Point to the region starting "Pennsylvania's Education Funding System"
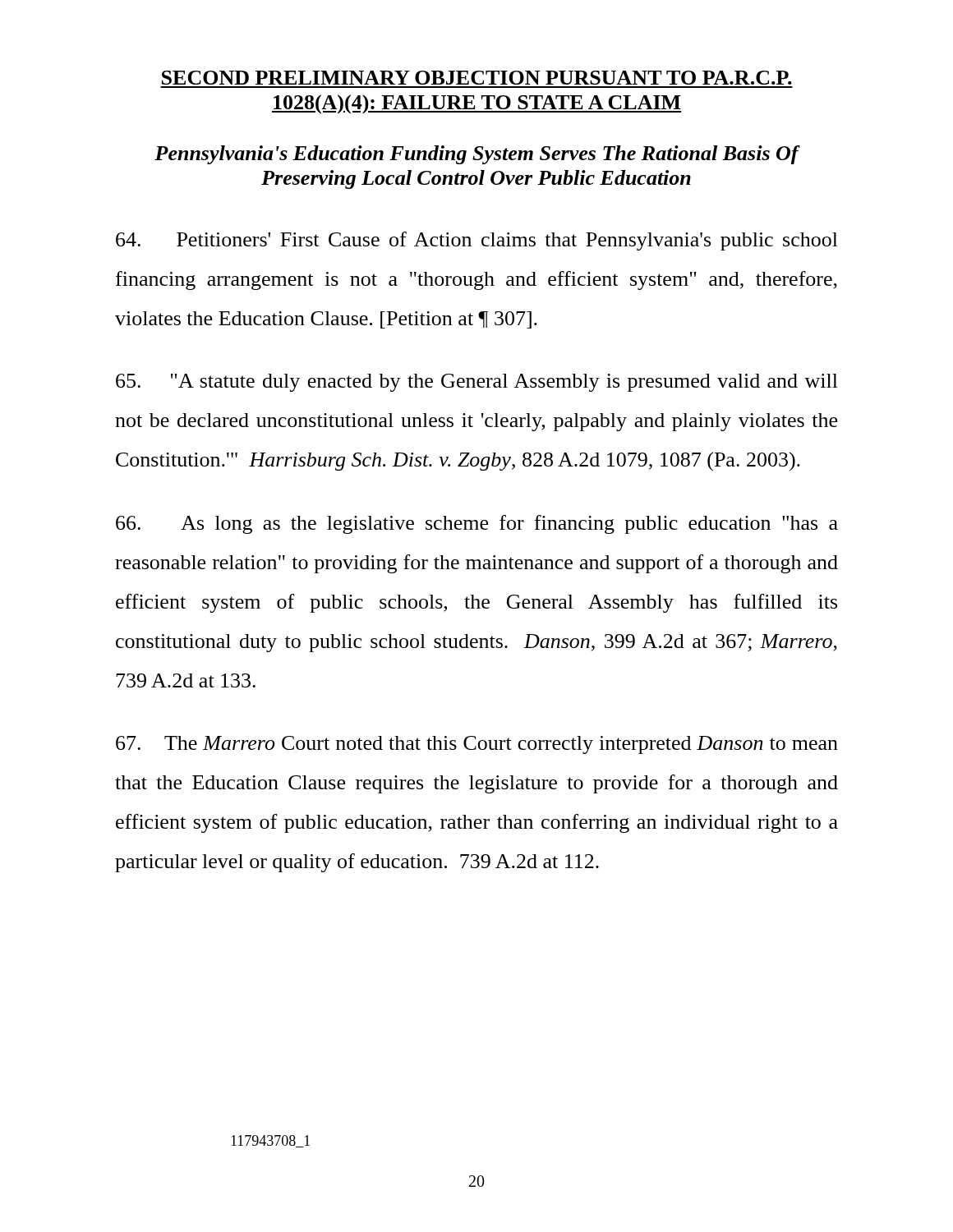Image resolution: width=953 pixels, height=1232 pixels. (x=476, y=166)
